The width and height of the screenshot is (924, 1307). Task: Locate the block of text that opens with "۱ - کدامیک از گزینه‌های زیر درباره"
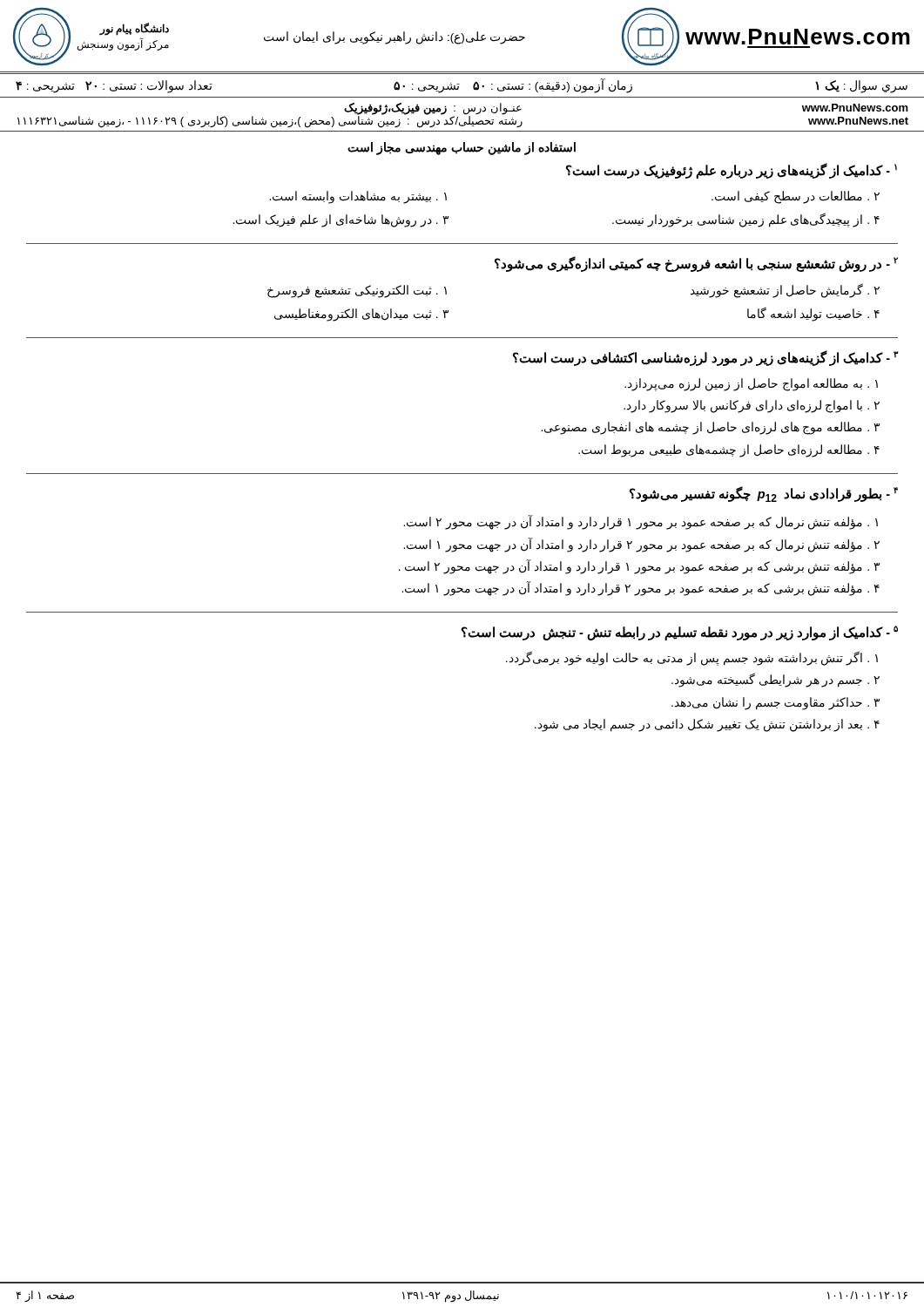click(732, 171)
